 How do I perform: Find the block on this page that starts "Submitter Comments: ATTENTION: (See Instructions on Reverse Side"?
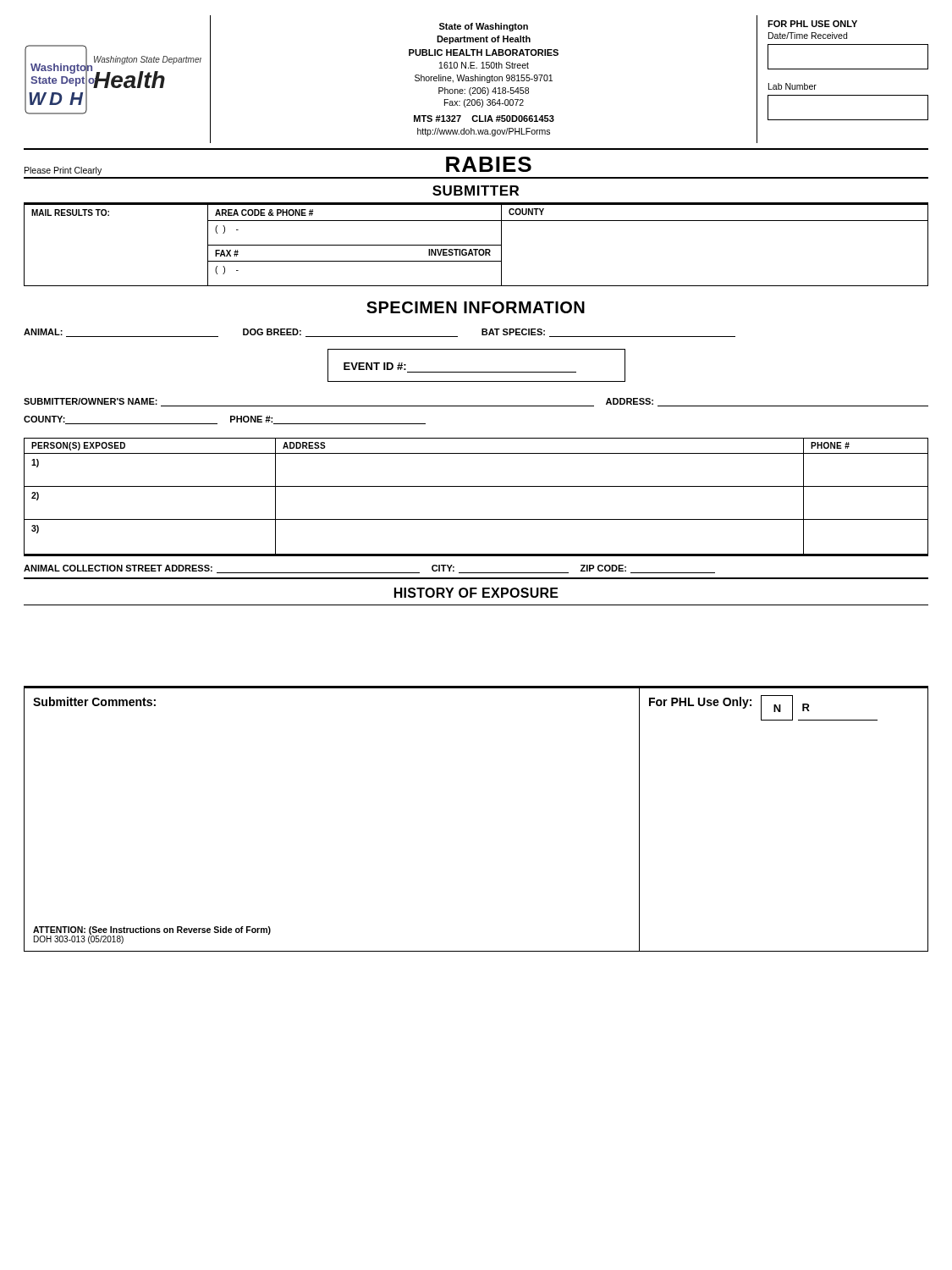[x=94, y=701]
